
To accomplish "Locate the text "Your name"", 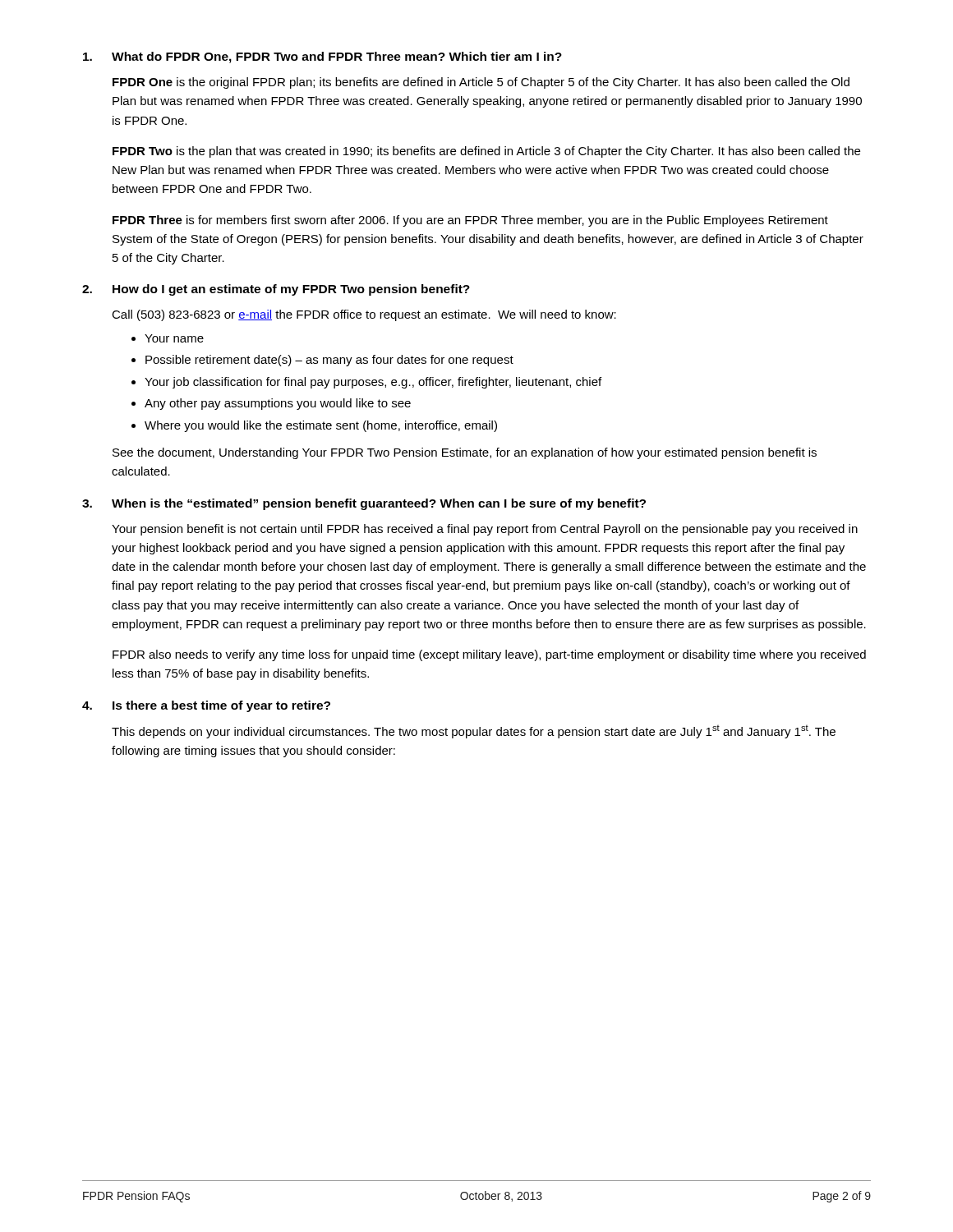I will (174, 338).
